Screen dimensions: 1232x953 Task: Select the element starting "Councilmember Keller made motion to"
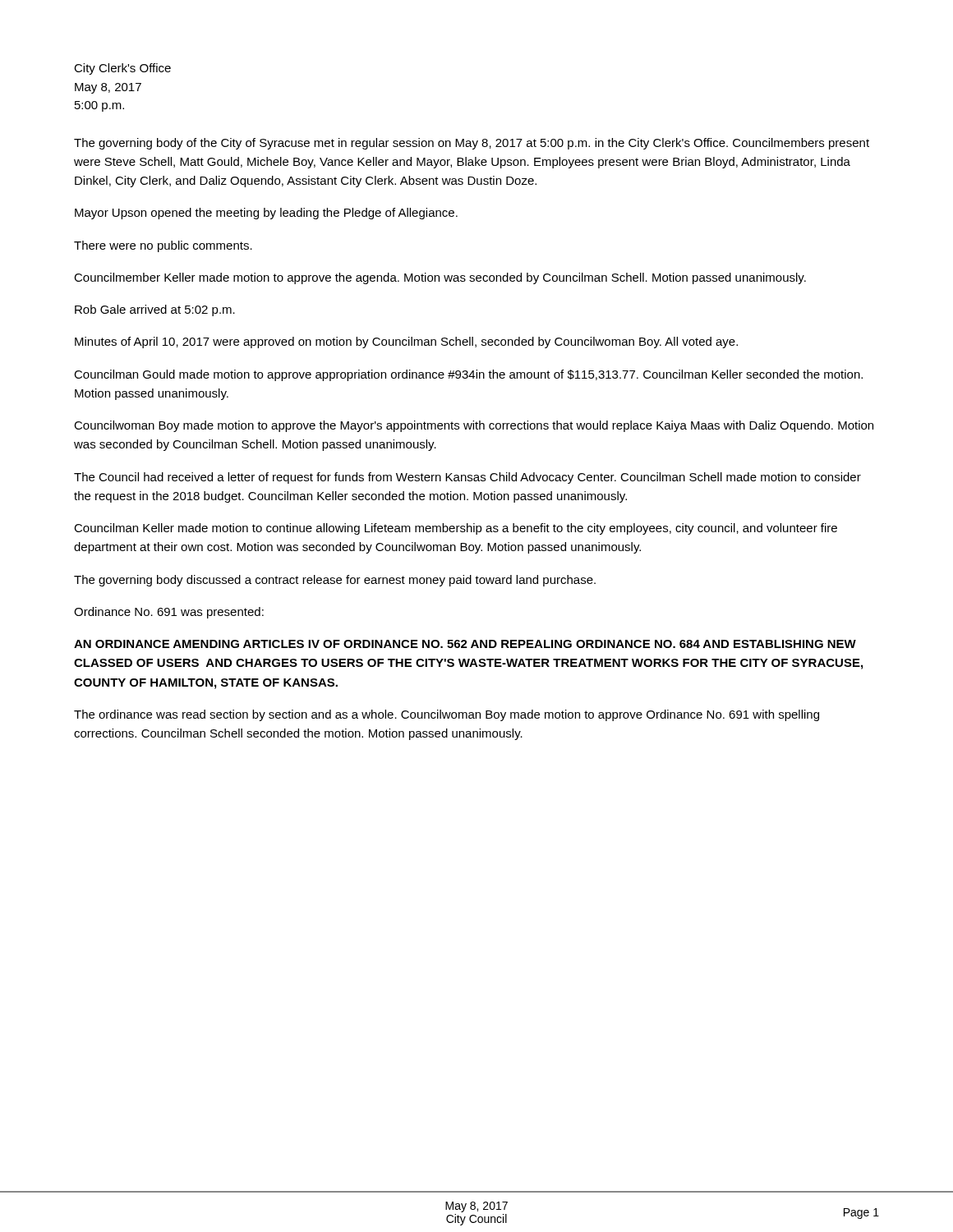[440, 277]
